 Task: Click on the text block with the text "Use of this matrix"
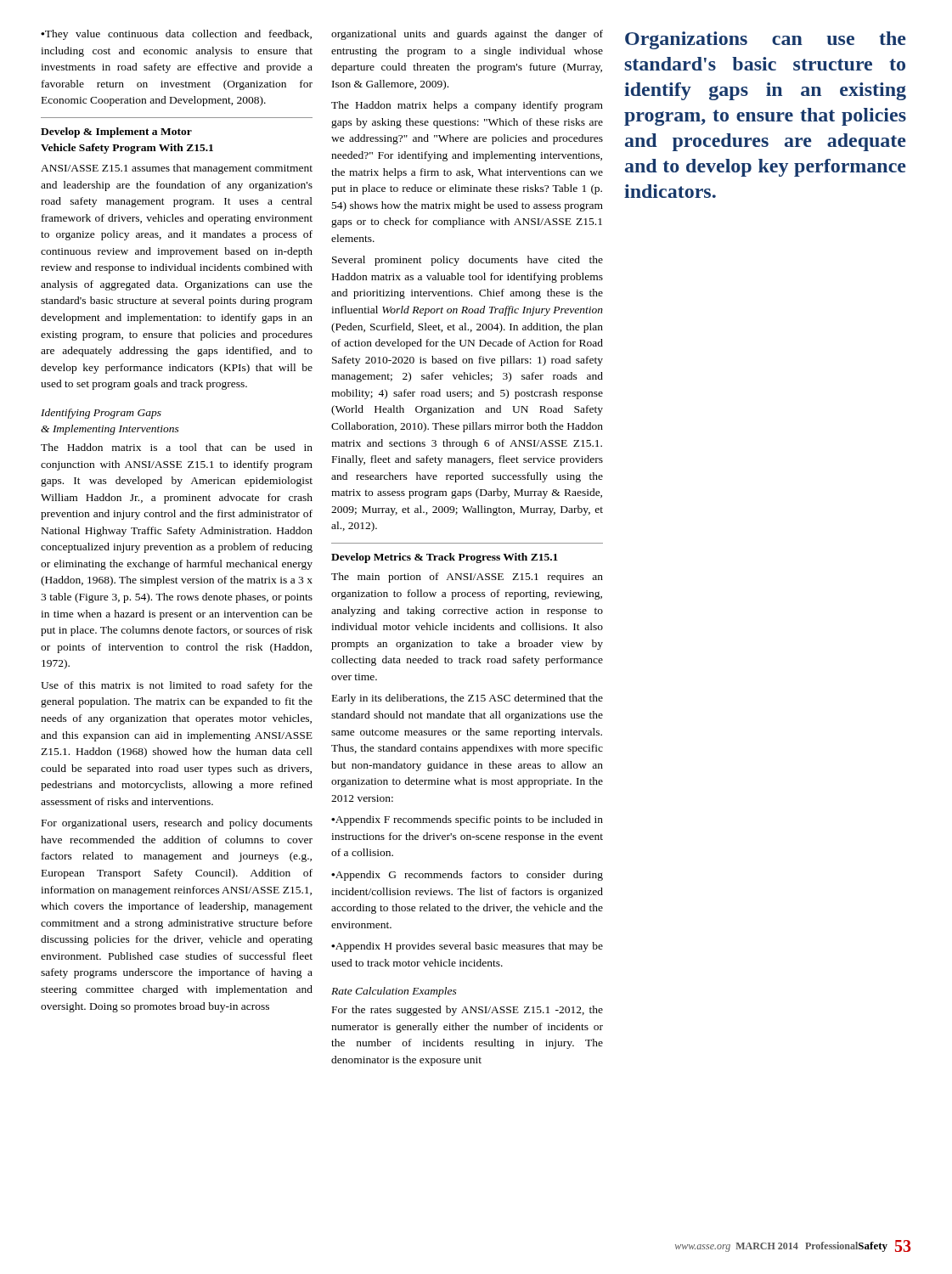coord(177,743)
